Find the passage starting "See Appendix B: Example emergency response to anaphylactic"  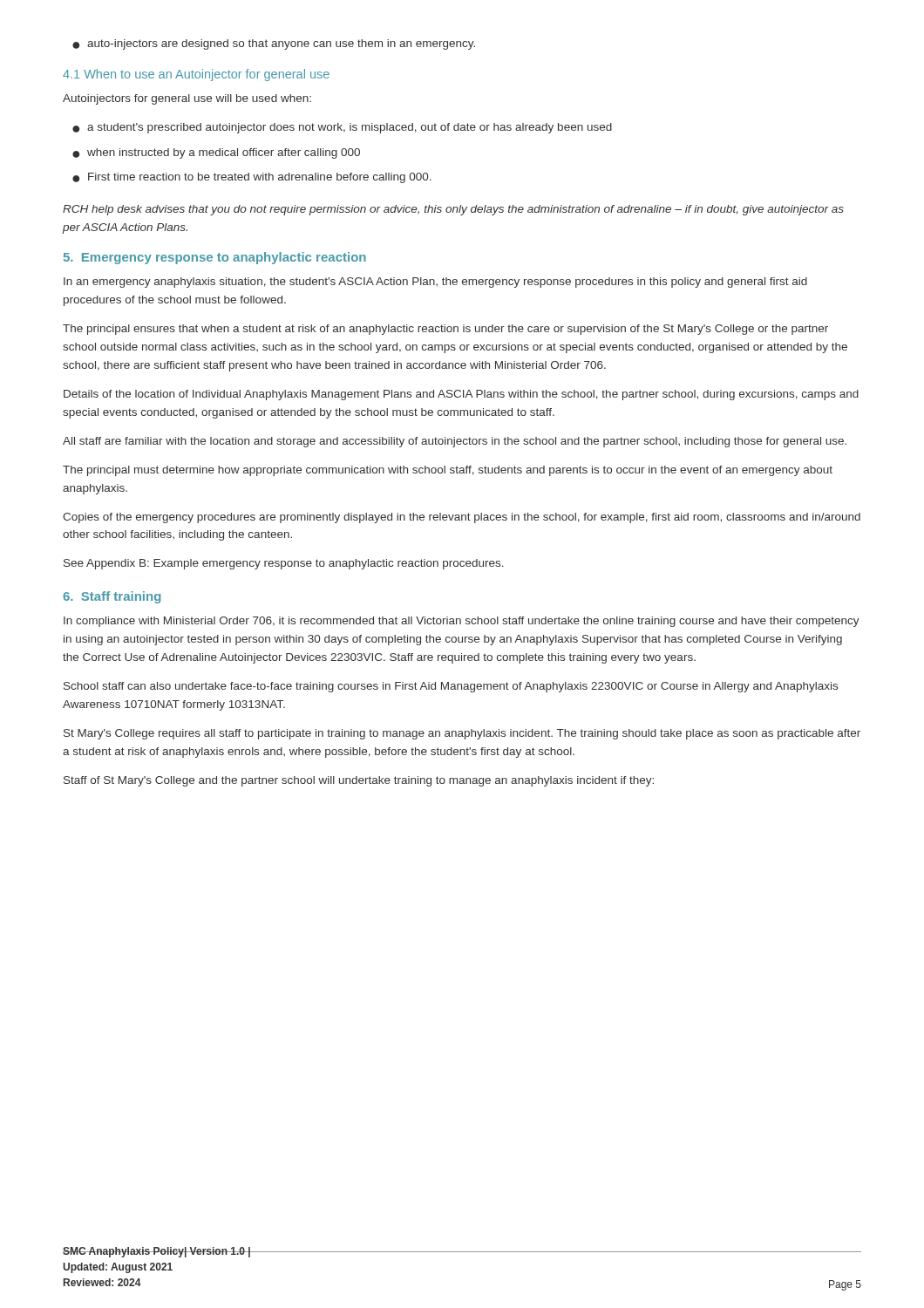point(284,563)
